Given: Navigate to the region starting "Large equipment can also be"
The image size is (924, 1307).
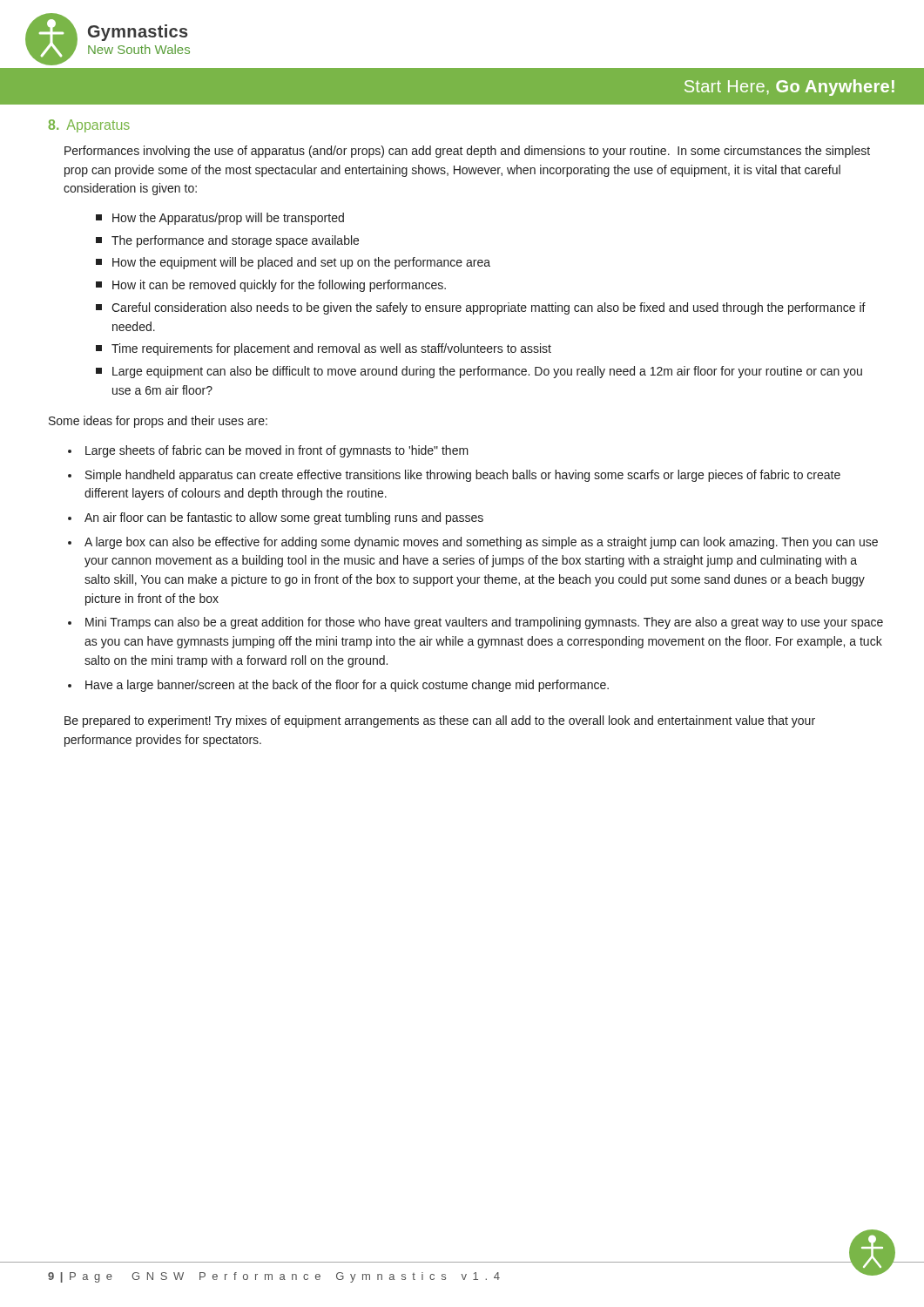Looking at the screenshot, I should tap(487, 381).
